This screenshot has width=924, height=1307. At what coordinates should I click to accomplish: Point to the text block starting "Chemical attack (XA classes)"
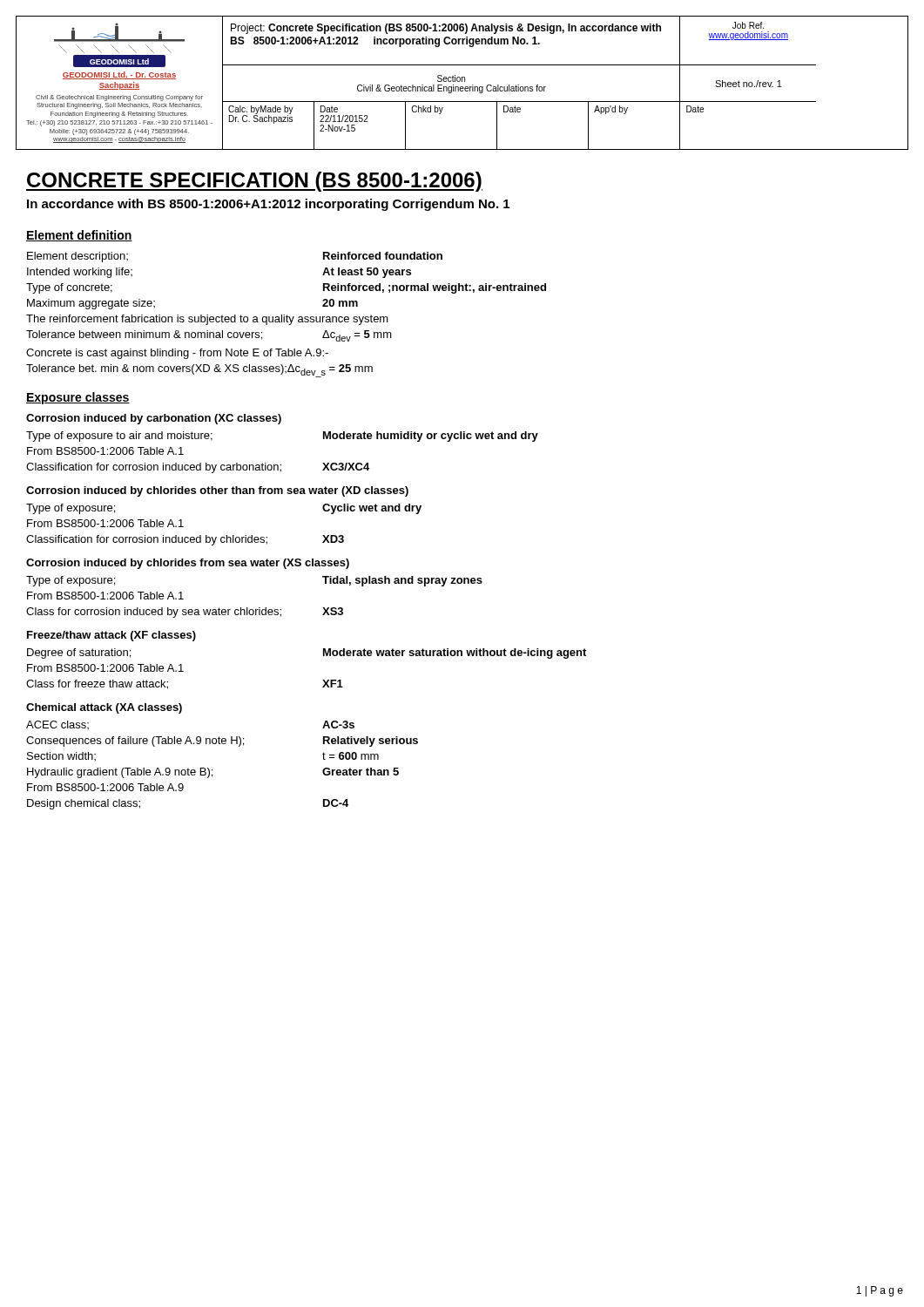104,707
